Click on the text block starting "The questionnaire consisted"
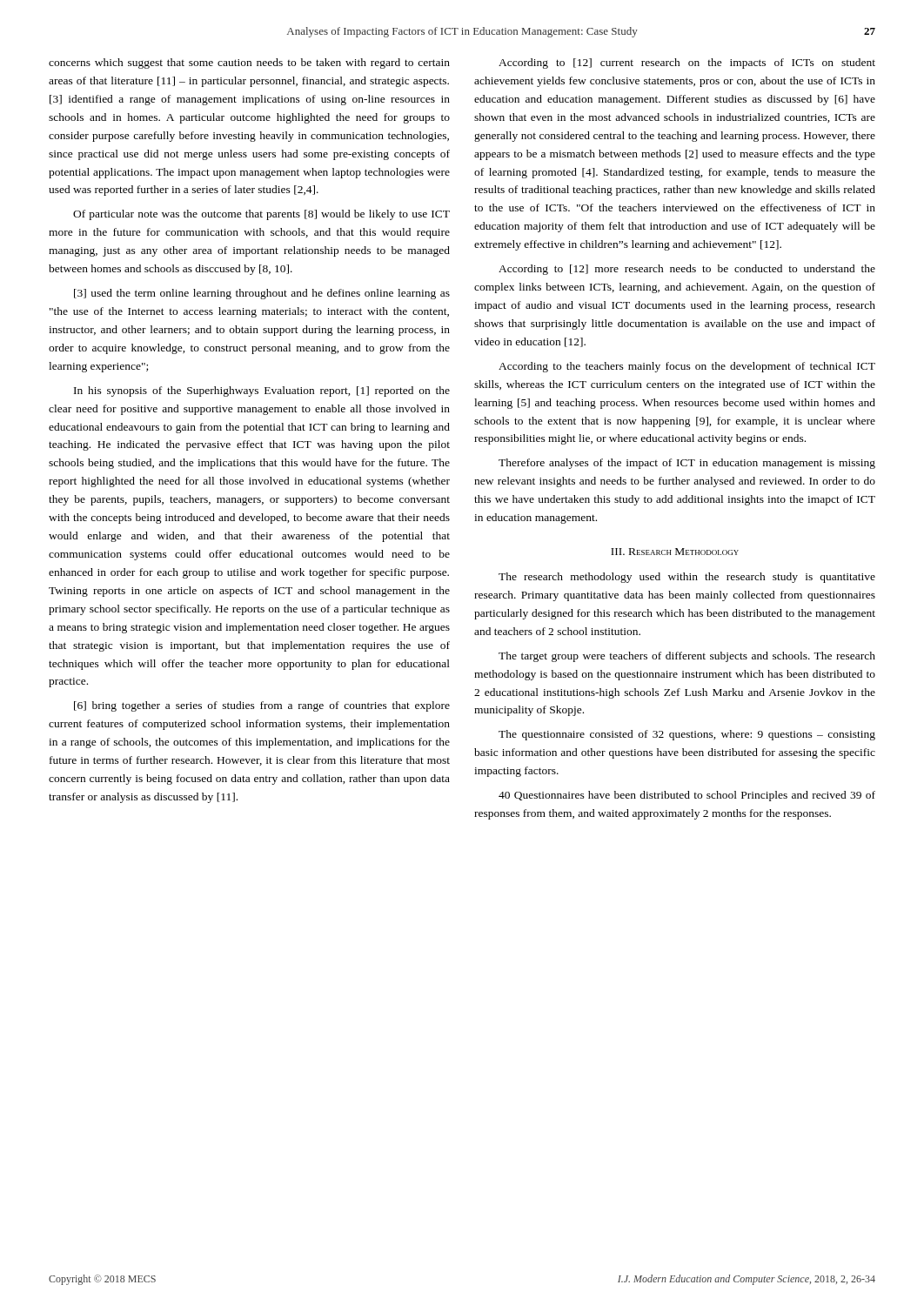 [675, 753]
